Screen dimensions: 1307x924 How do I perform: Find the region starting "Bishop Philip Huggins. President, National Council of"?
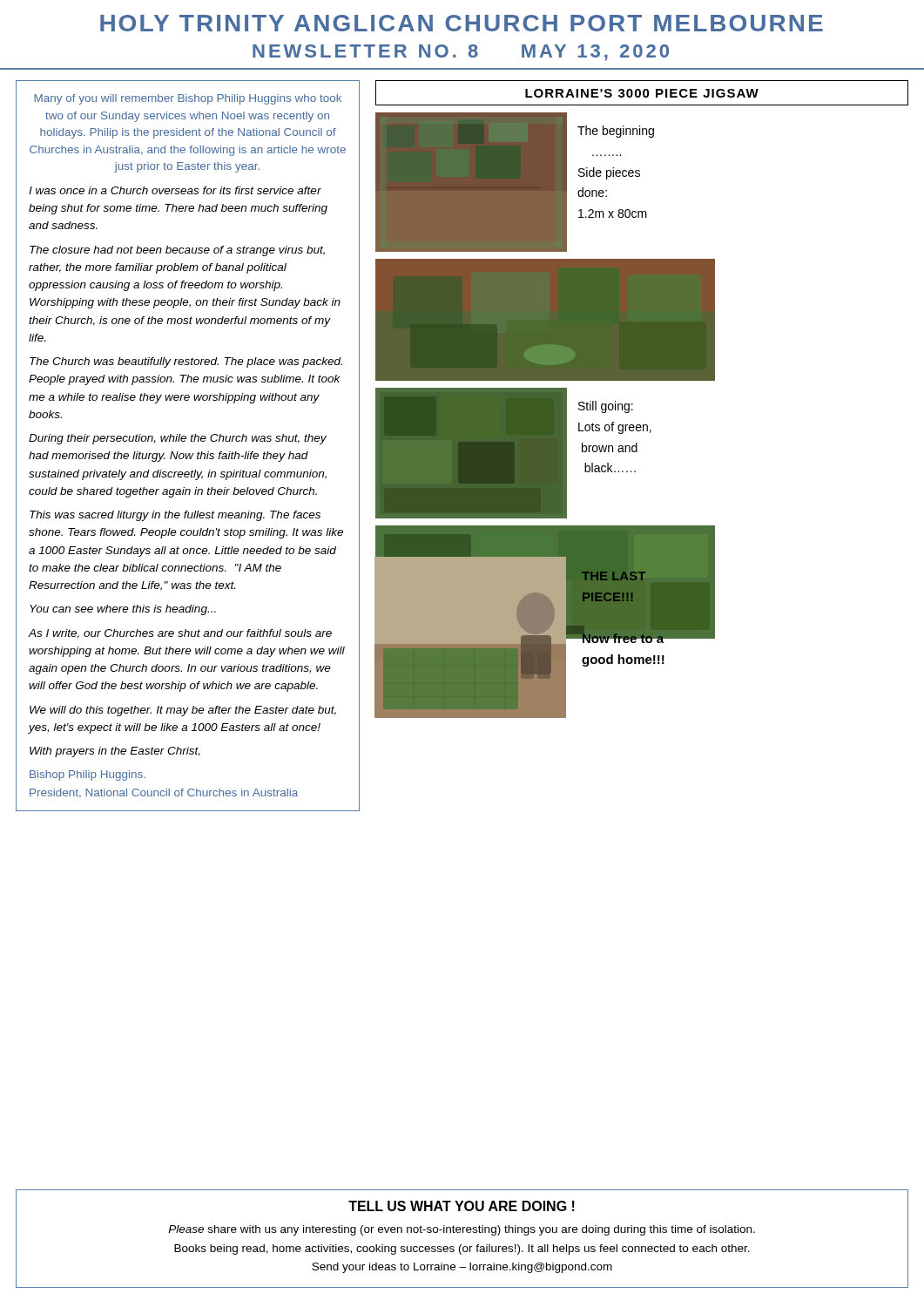pyautogui.click(x=163, y=783)
